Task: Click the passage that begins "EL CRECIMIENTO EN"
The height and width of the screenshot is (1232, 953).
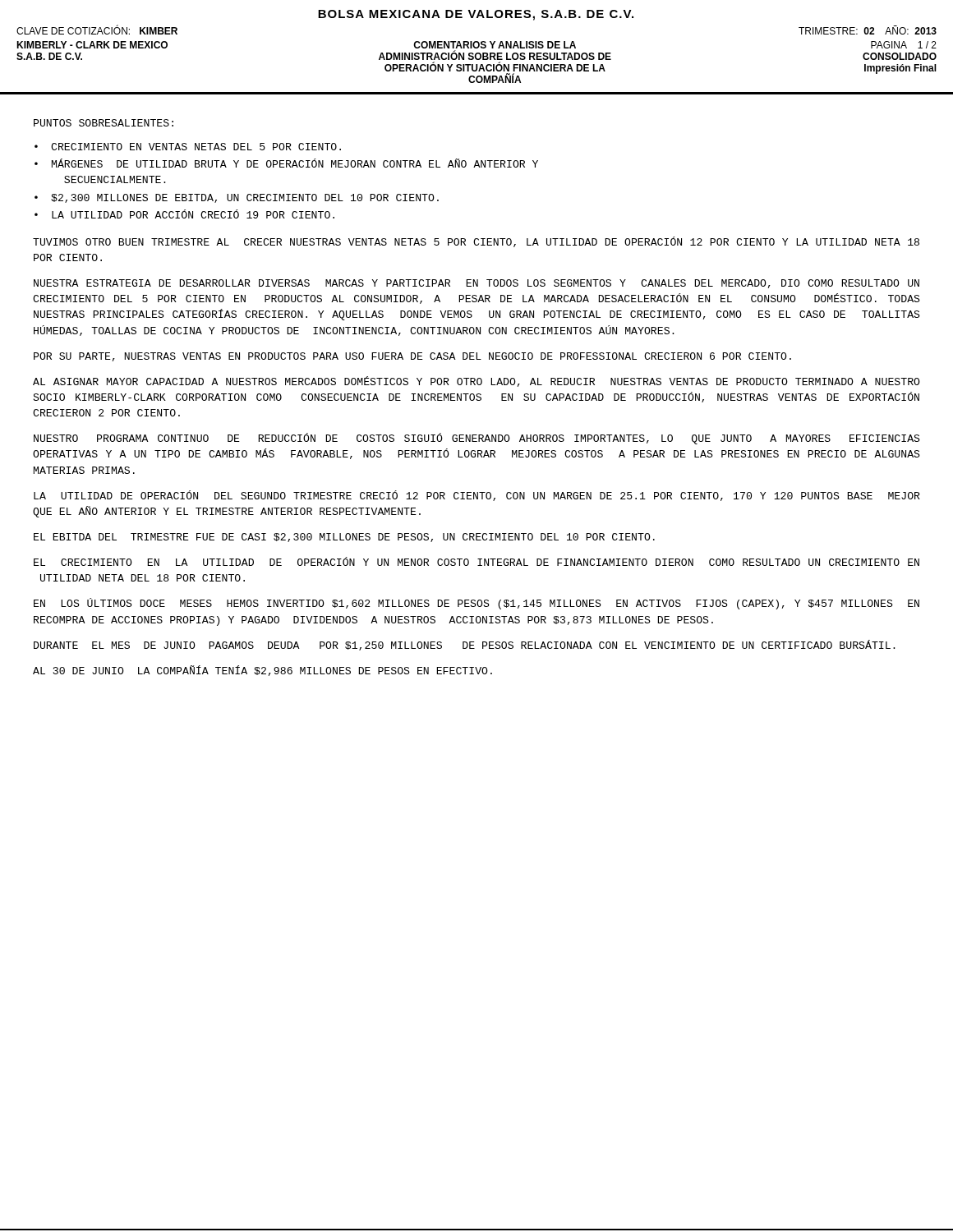Action: point(476,571)
